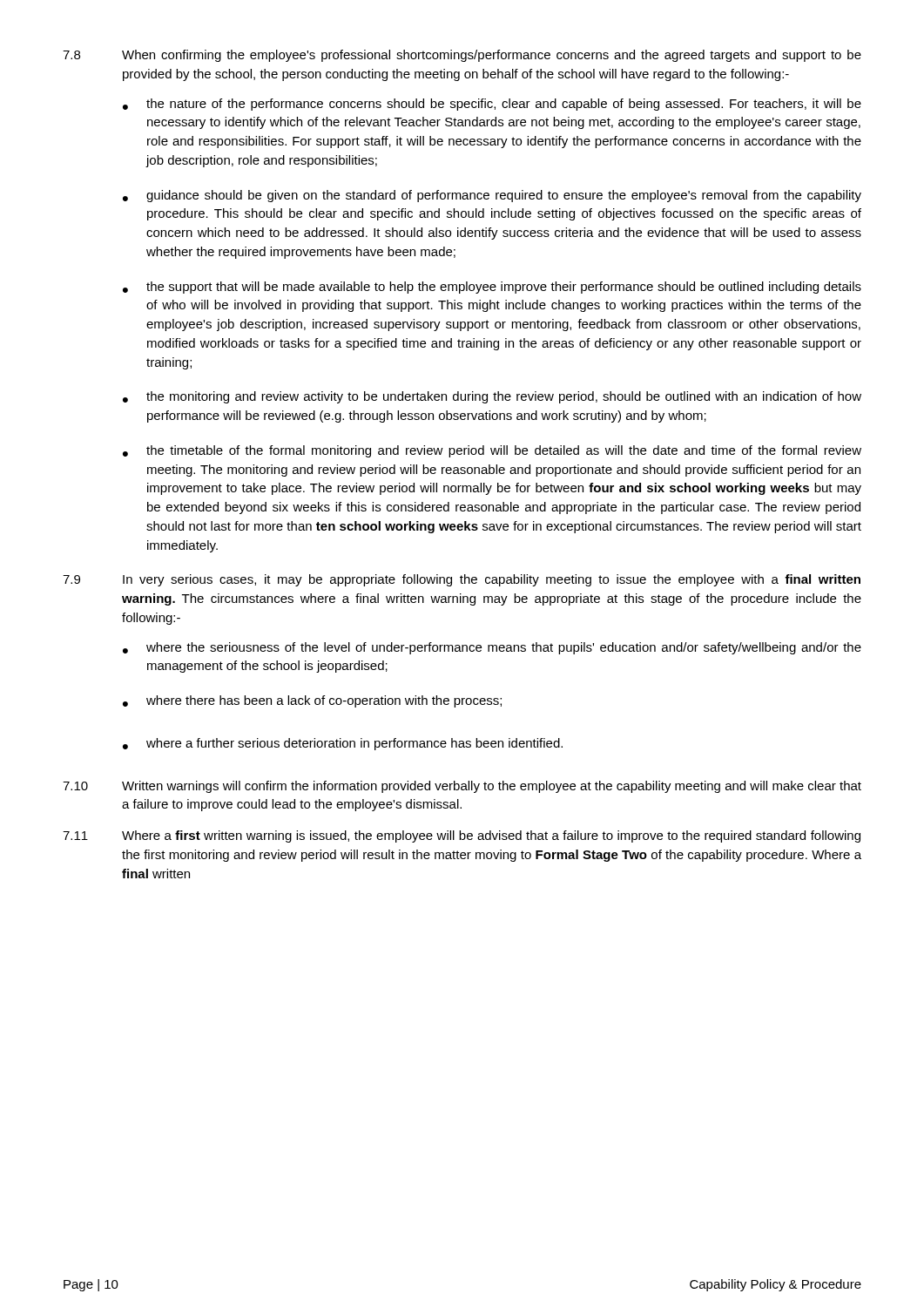The width and height of the screenshot is (924, 1307).
Task: Click on the text block containing "8 When confirming the employee's professional shortcomings/performance"
Action: click(x=462, y=64)
